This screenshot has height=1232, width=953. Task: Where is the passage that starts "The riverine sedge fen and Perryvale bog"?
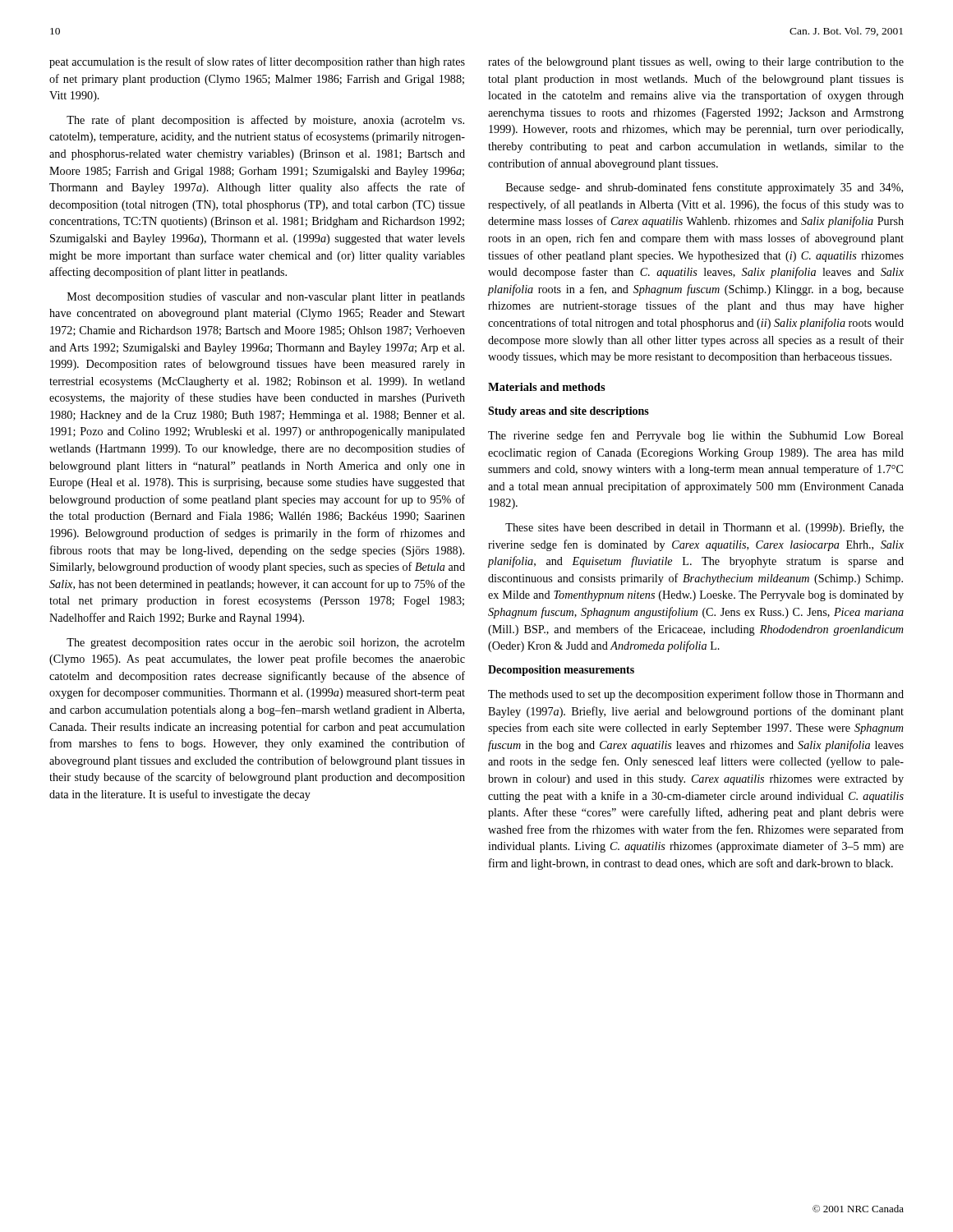tap(696, 541)
